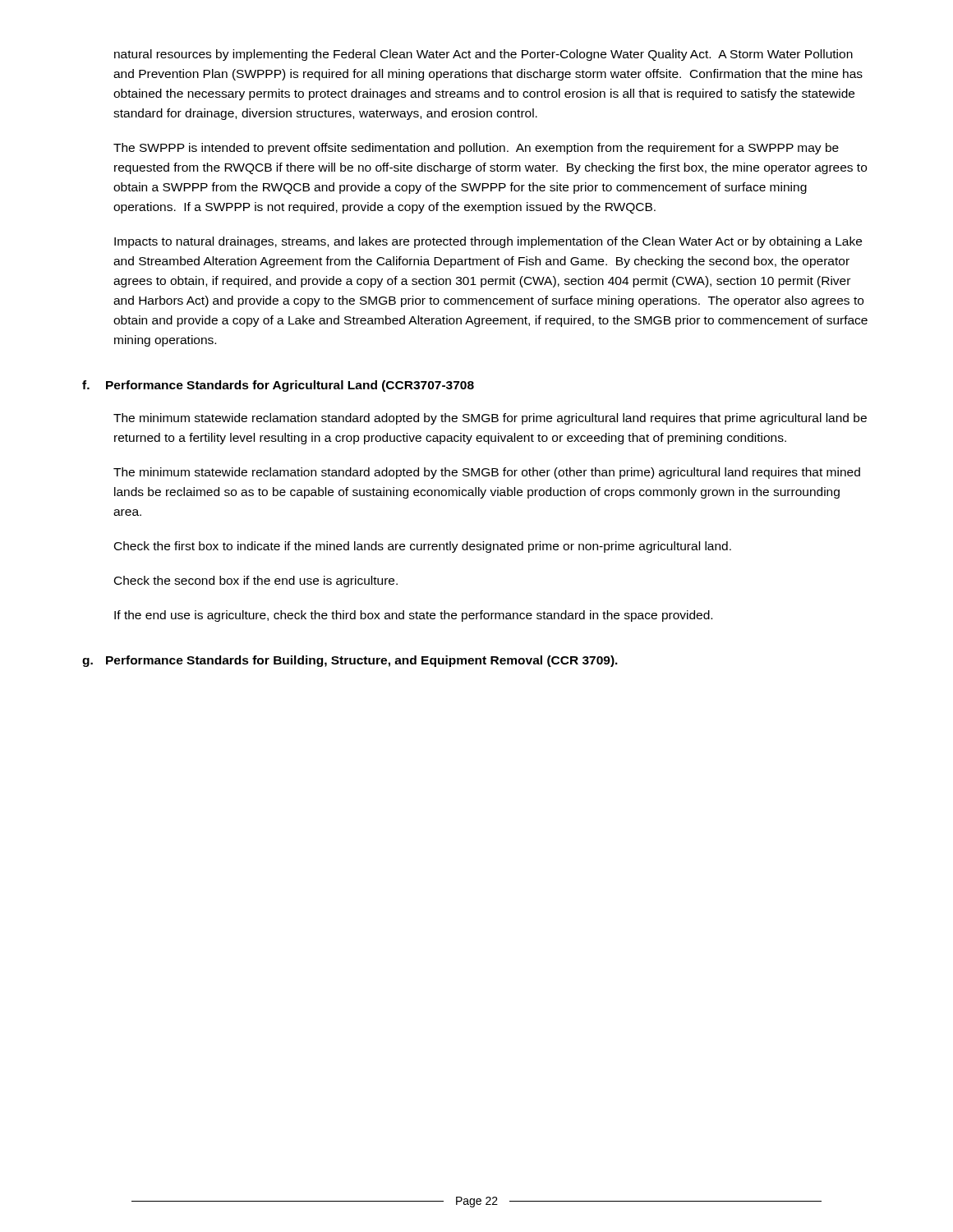Screen dimensions: 1232x953
Task: Point to the block beginning "The SWPPP is intended to prevent offsite"
Action: pyautogui.click(x=490, y=177)
